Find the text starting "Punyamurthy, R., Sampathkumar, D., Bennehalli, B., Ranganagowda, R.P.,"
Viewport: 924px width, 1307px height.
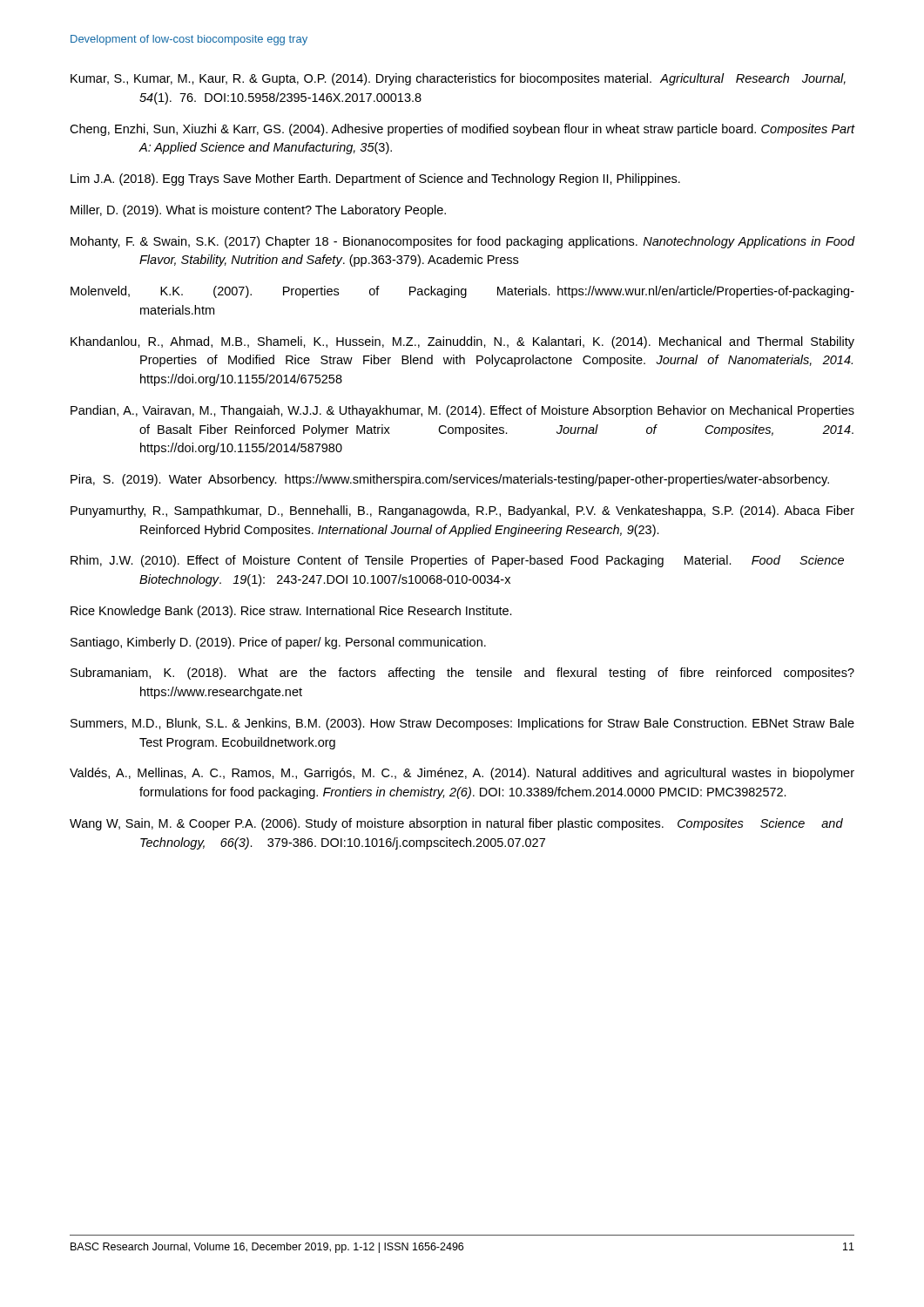pos(462,520)
